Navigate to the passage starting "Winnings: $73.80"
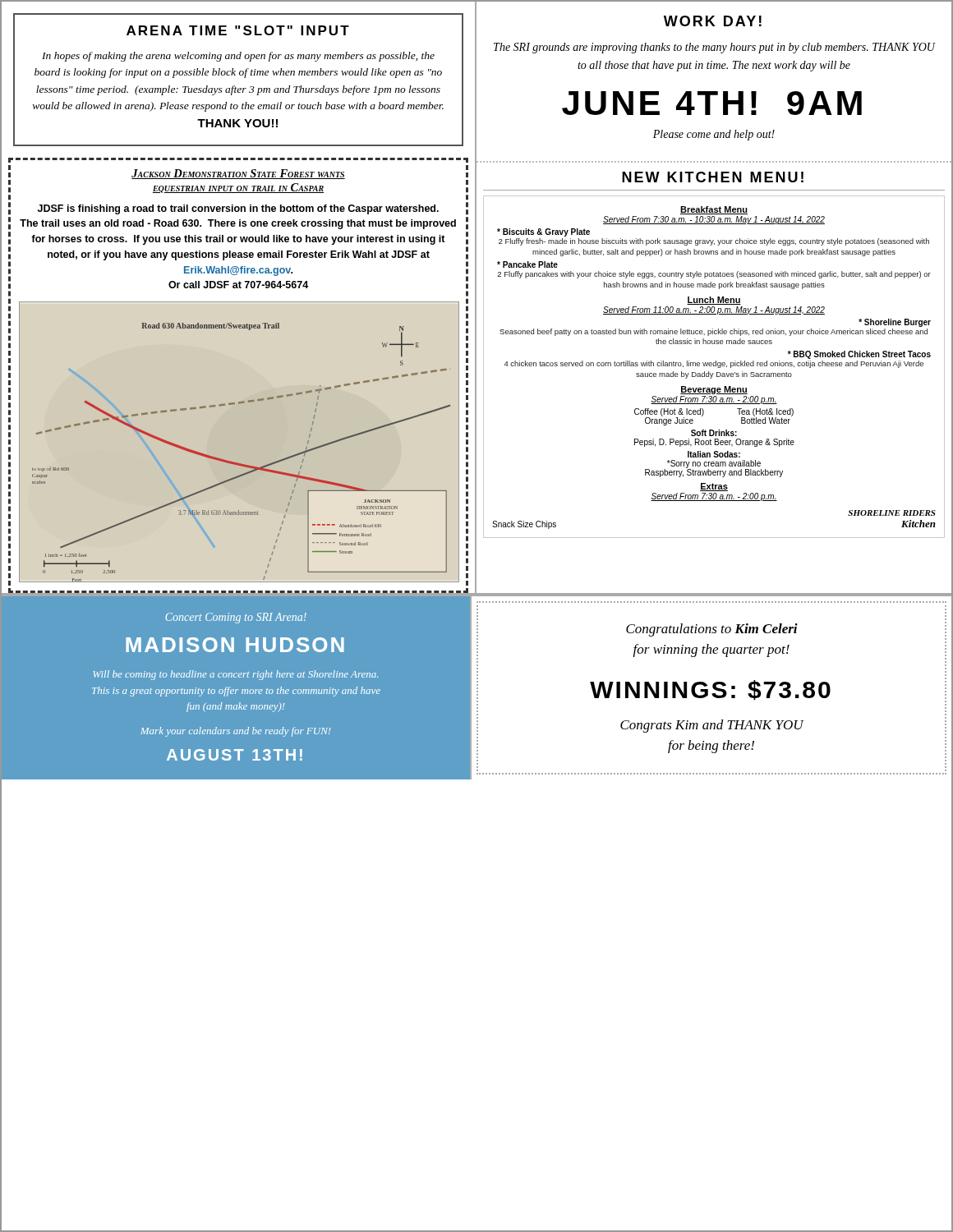Viewport: 953px width, 1232px height. click(x=711, y=690)
